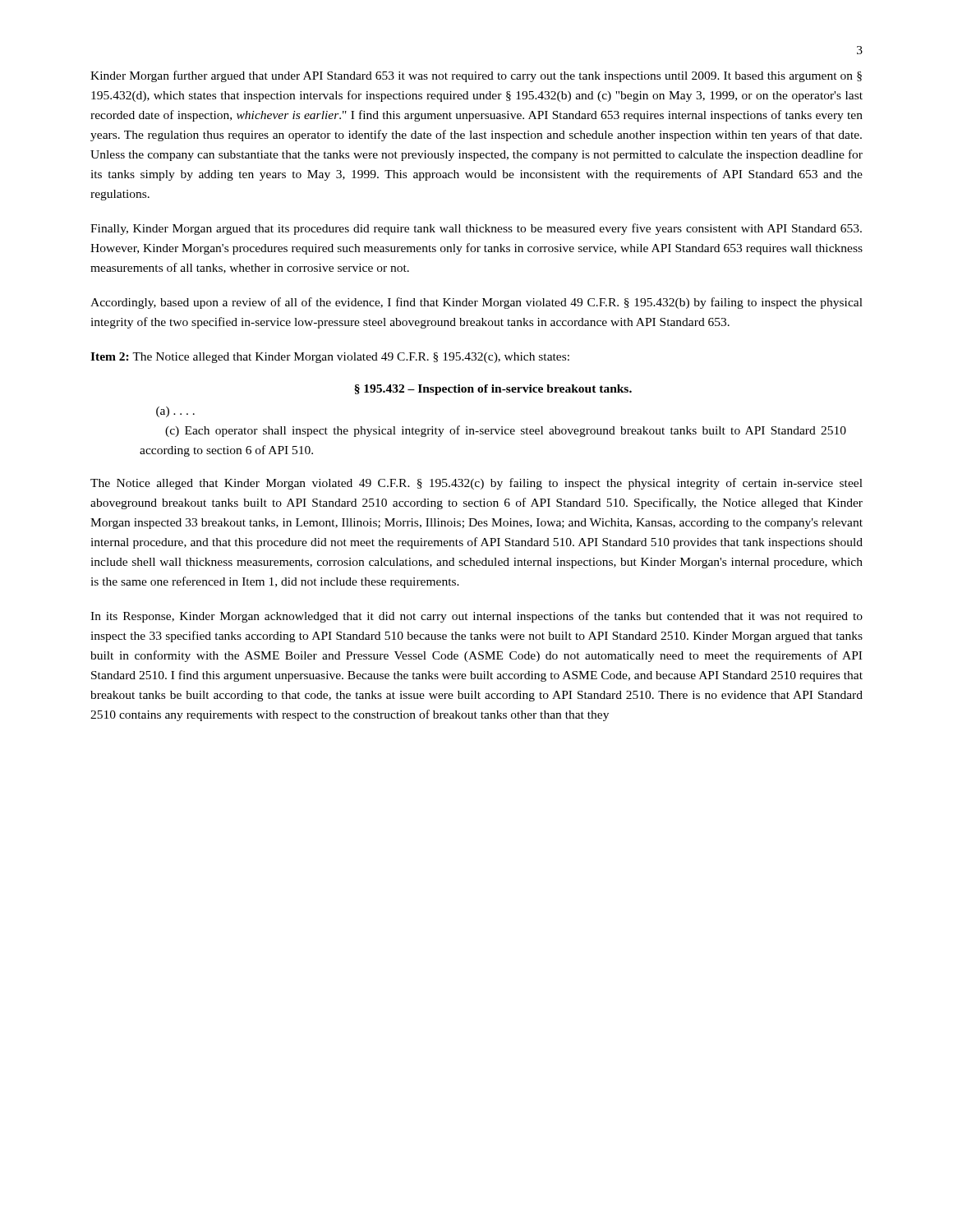953x1232 pixels.
Task: Point to the block beginning "Accordingly, based upon a review of all of"
Action: click(x=476, y=312)
